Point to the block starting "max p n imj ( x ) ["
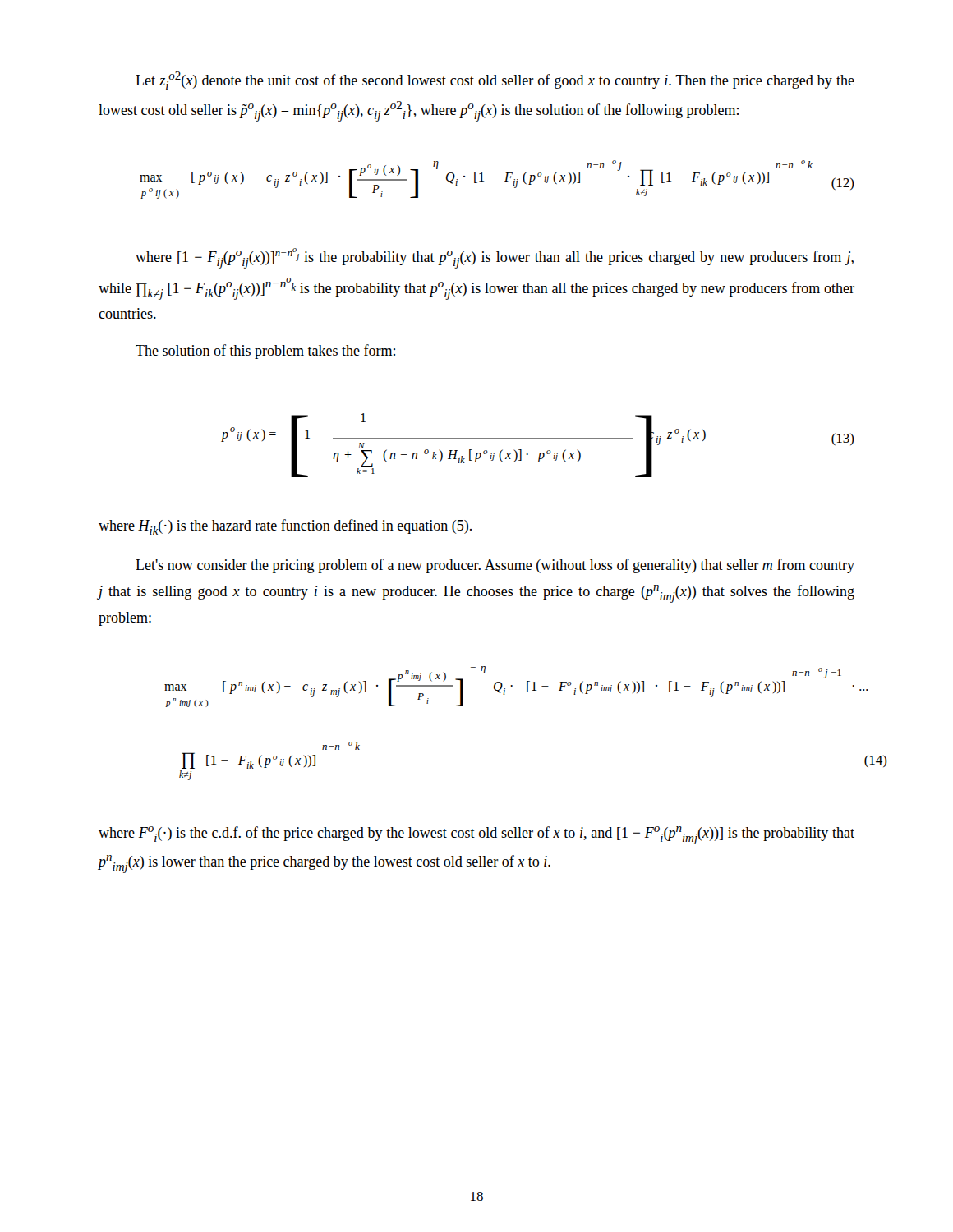This screenshot has width=953, height=1232. pos(509,687)
